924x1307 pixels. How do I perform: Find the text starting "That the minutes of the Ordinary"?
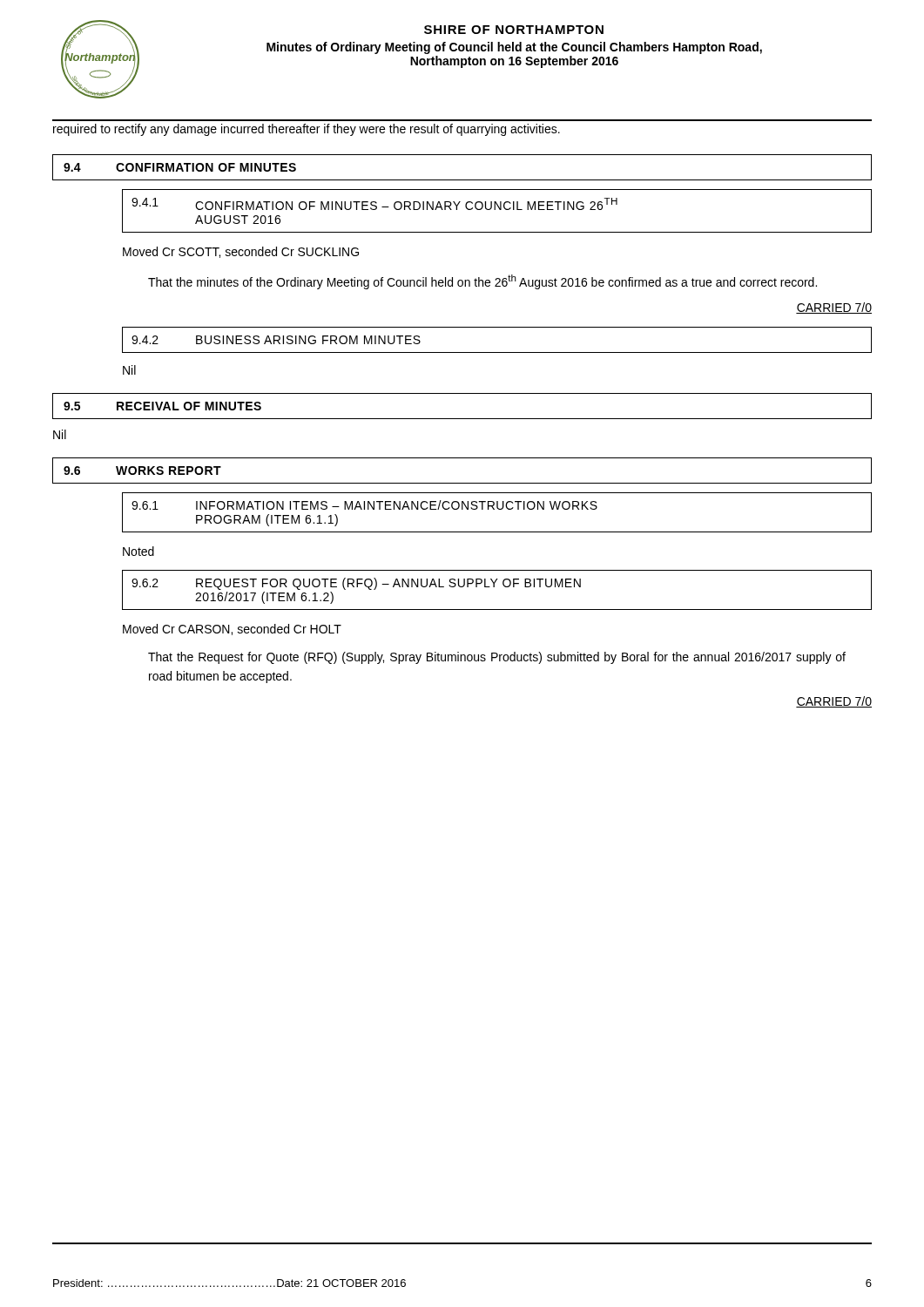483,280
